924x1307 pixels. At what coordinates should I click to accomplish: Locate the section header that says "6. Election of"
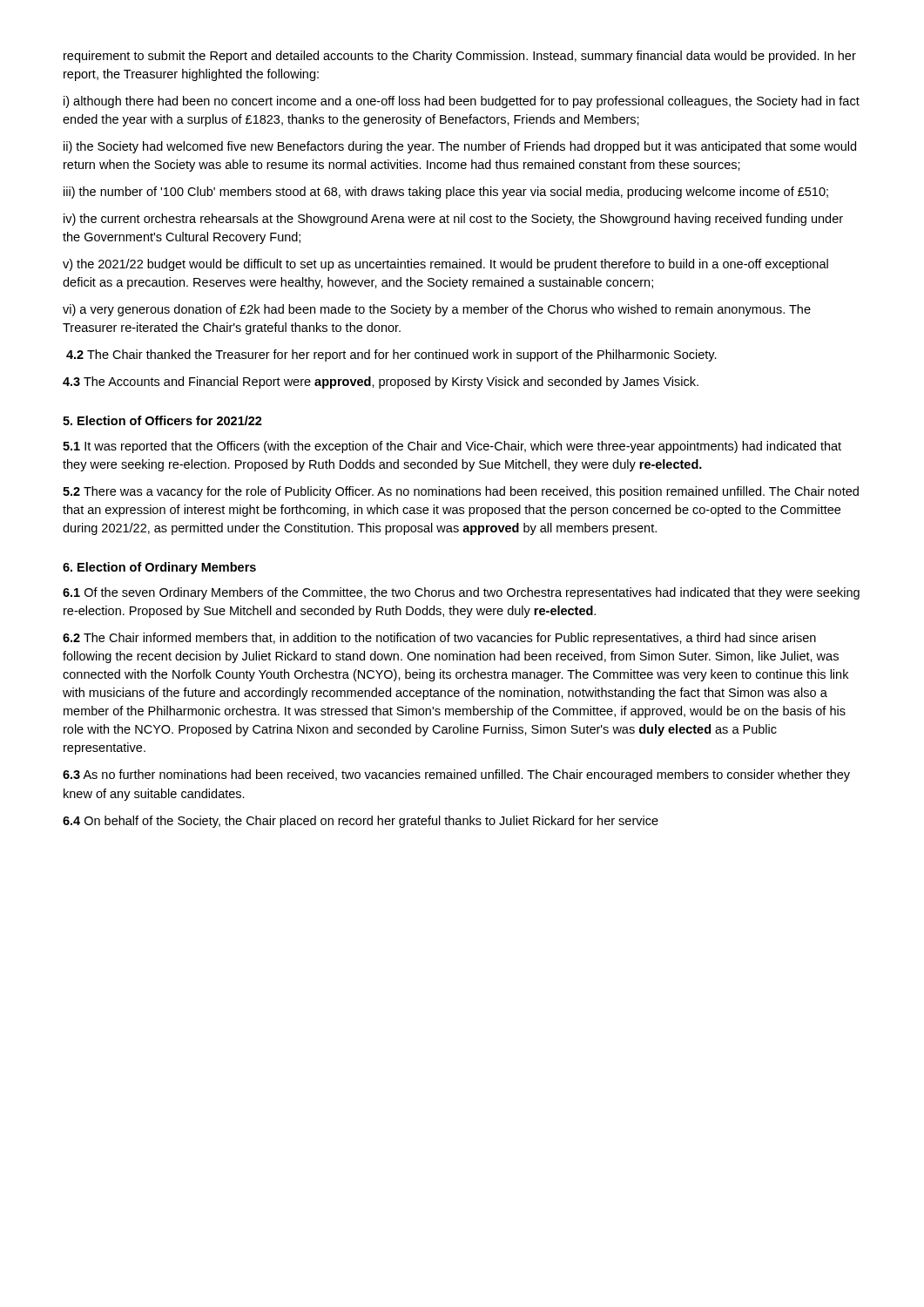(160, 568)
